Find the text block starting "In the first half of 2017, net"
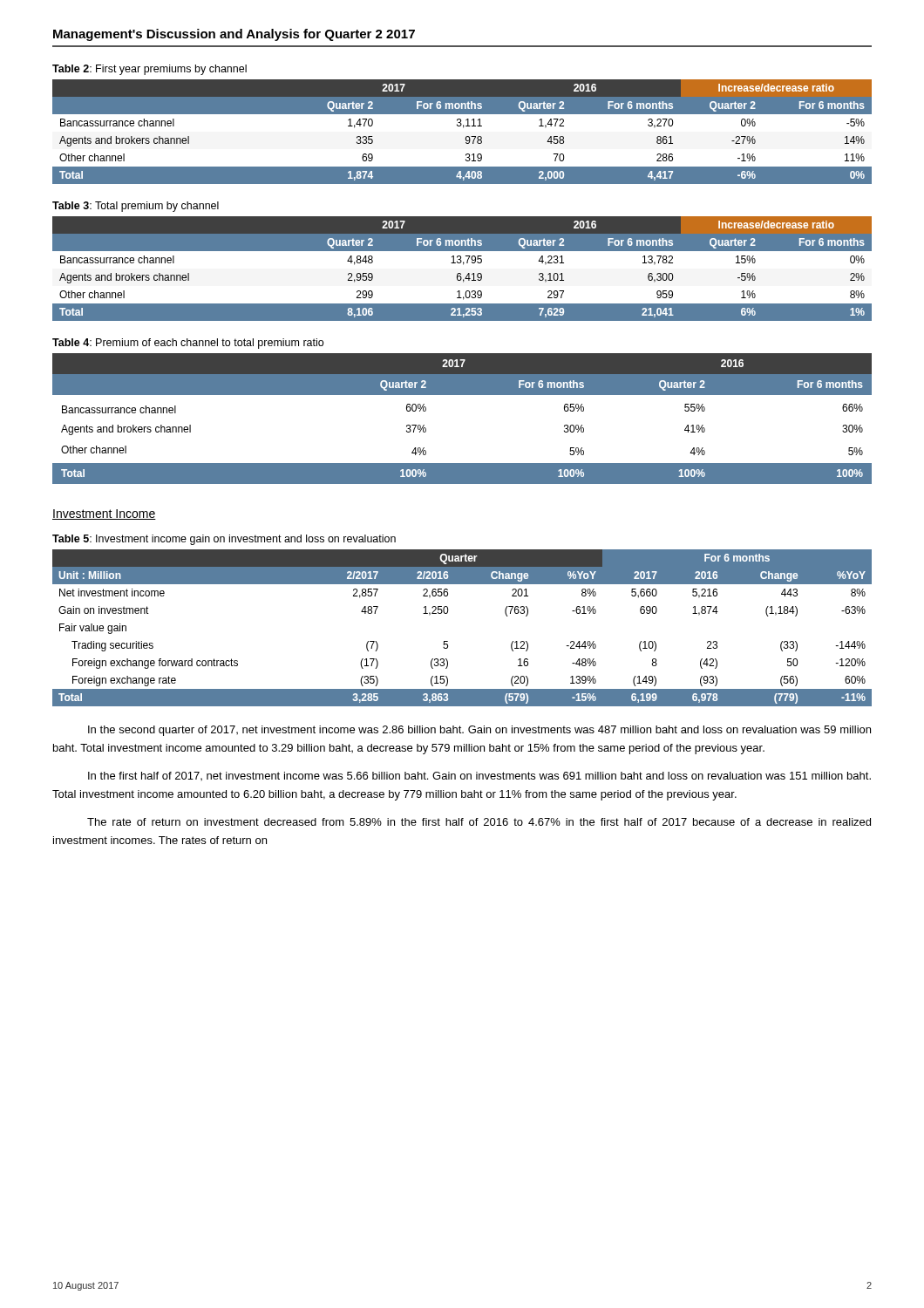Screen dimensions: 1308x924 (462, 785)
